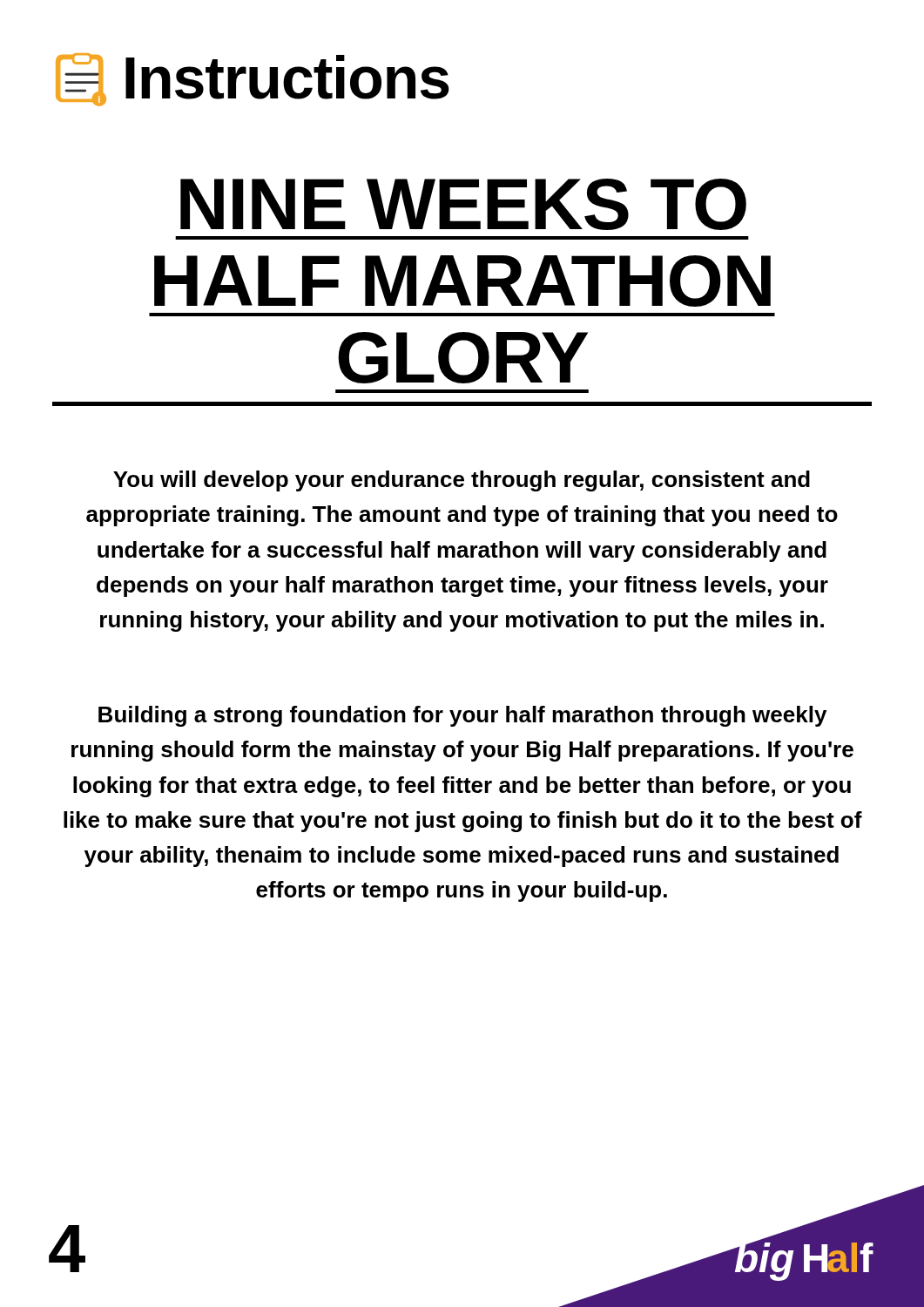Click on the title containing "NINE WEEKS TOHALF MARATHON GLORY"

pos(462,286)
